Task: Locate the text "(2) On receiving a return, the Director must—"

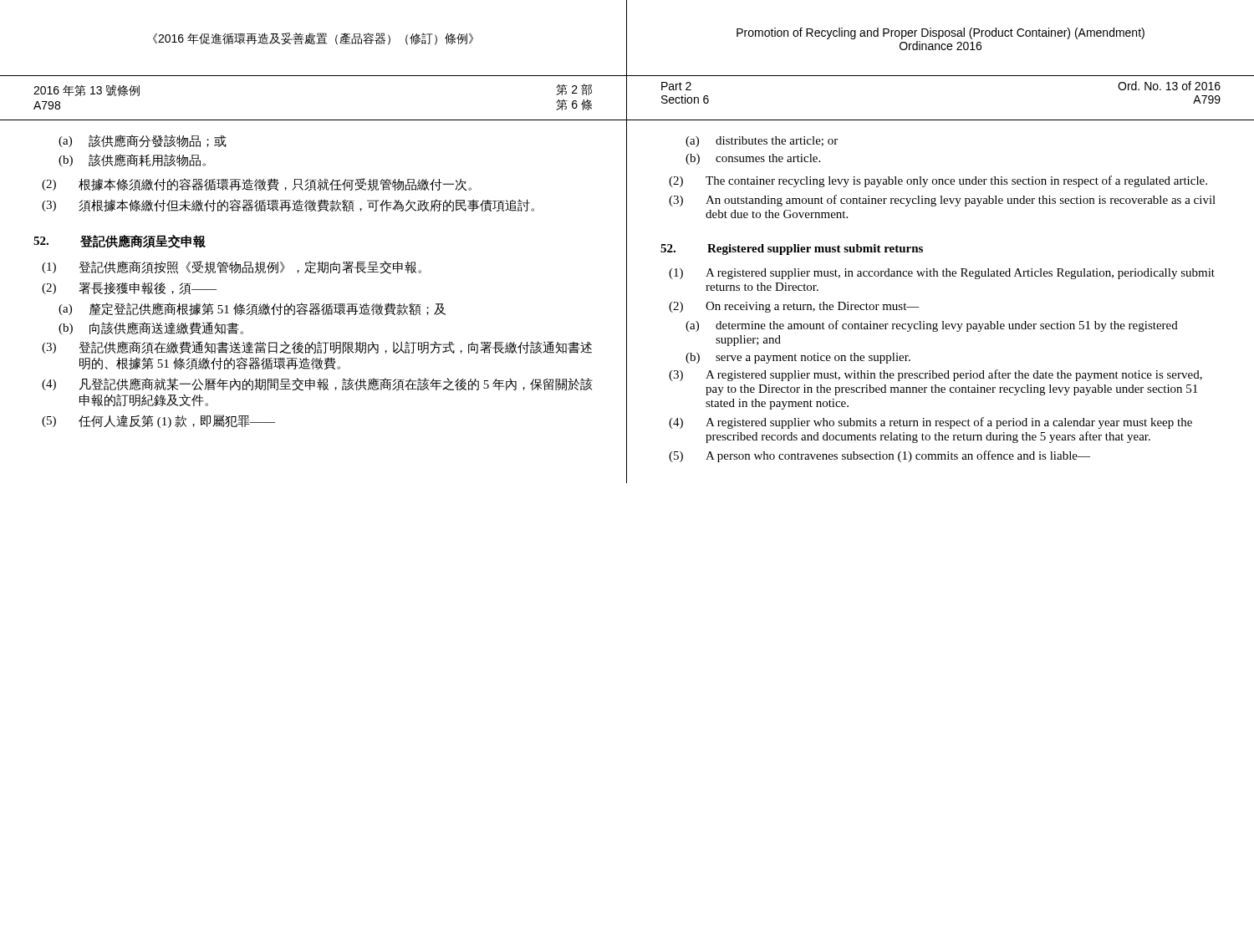Action: tap(794, 307)
